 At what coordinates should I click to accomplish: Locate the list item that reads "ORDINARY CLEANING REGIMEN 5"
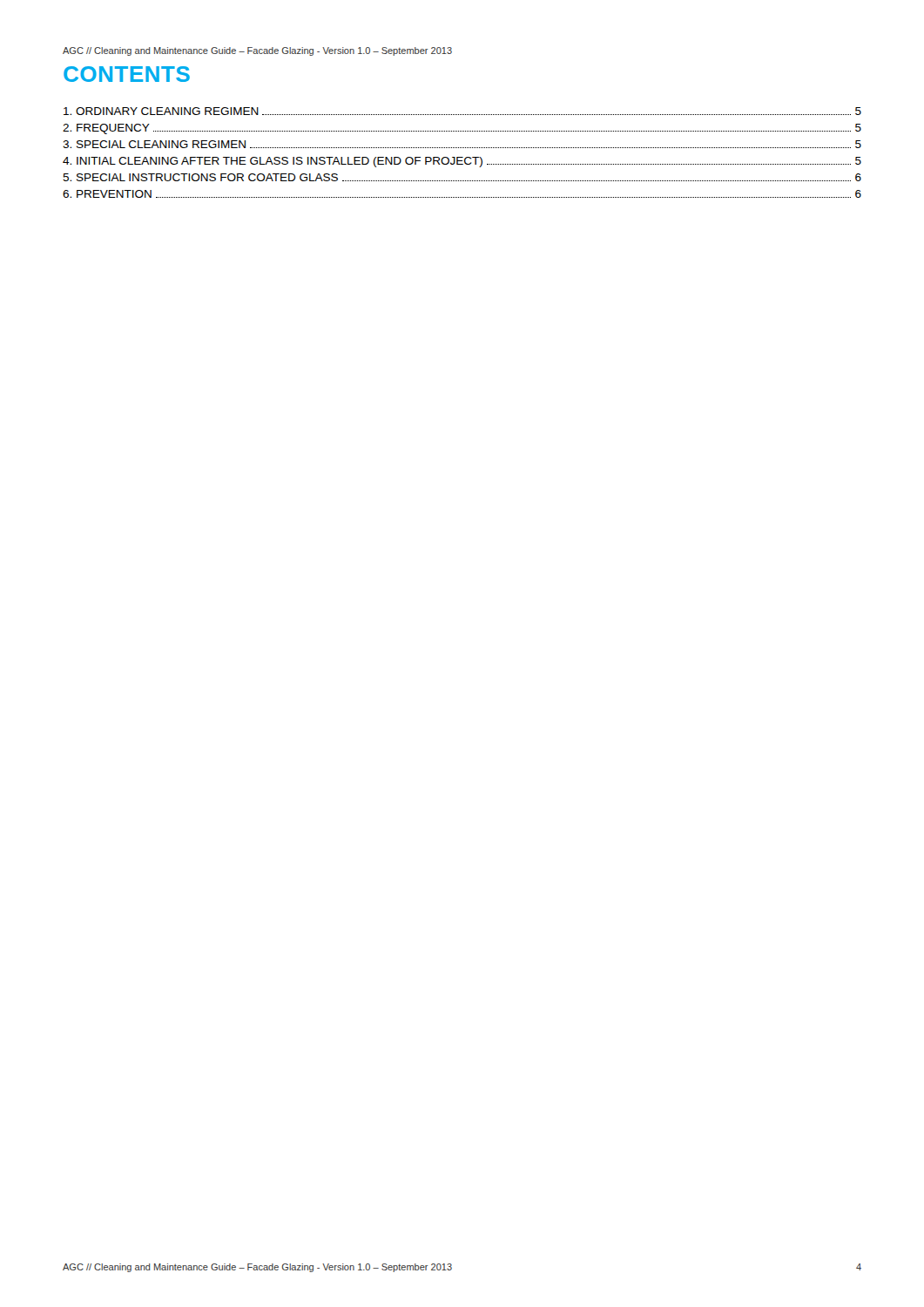point(462,111)
